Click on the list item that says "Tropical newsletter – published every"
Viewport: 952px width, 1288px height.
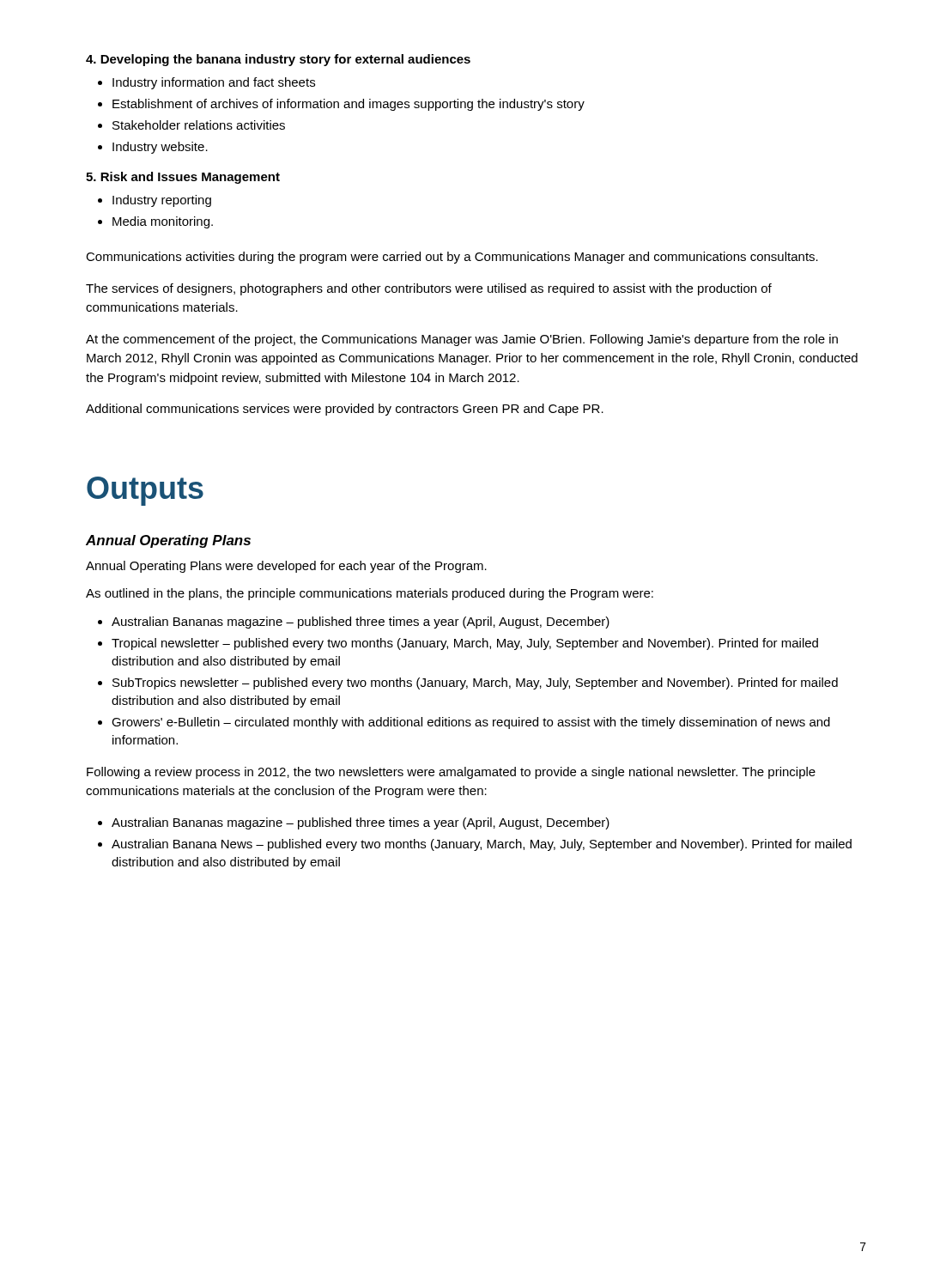[465, 651]
